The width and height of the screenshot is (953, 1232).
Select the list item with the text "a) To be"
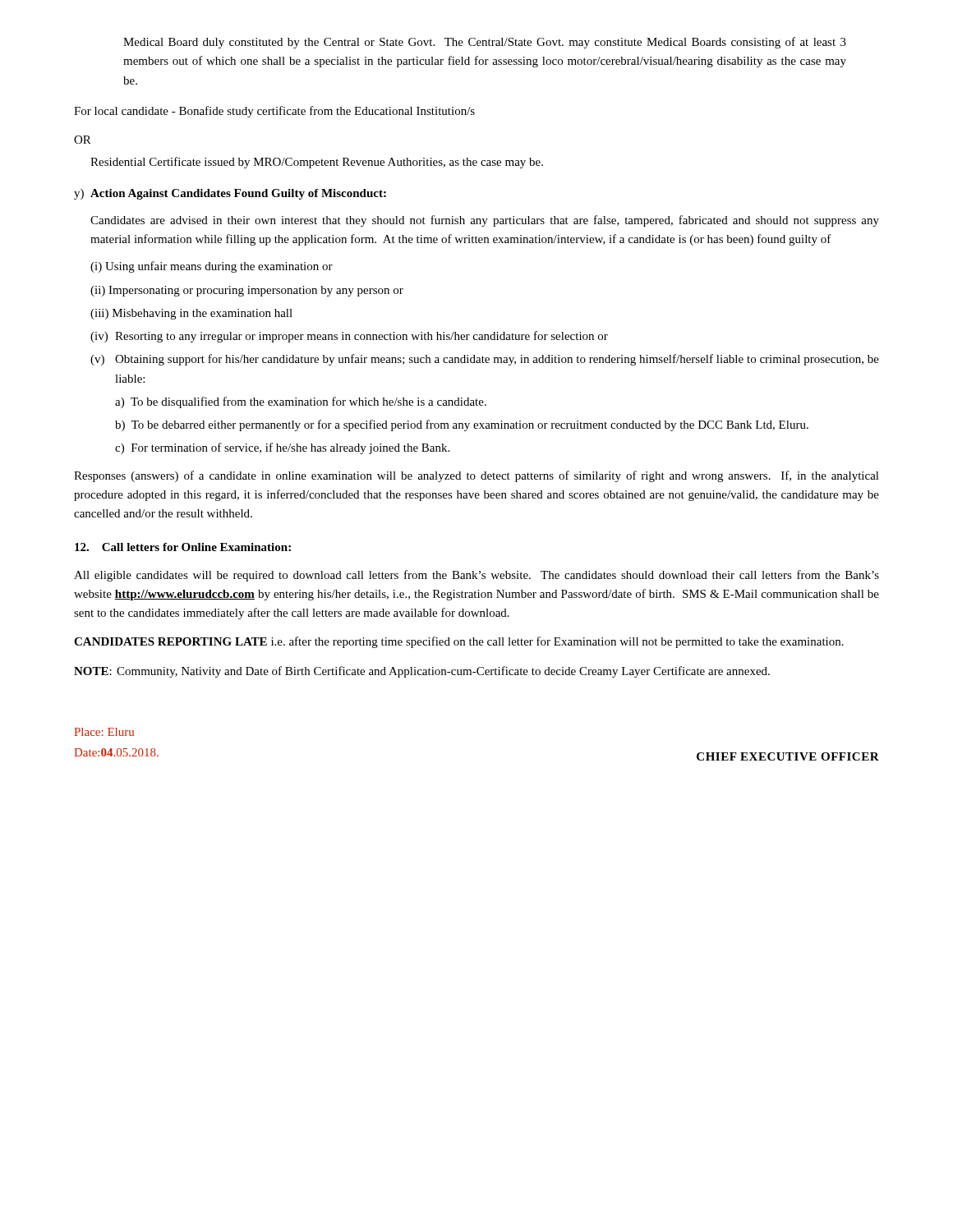coord(301,401)
